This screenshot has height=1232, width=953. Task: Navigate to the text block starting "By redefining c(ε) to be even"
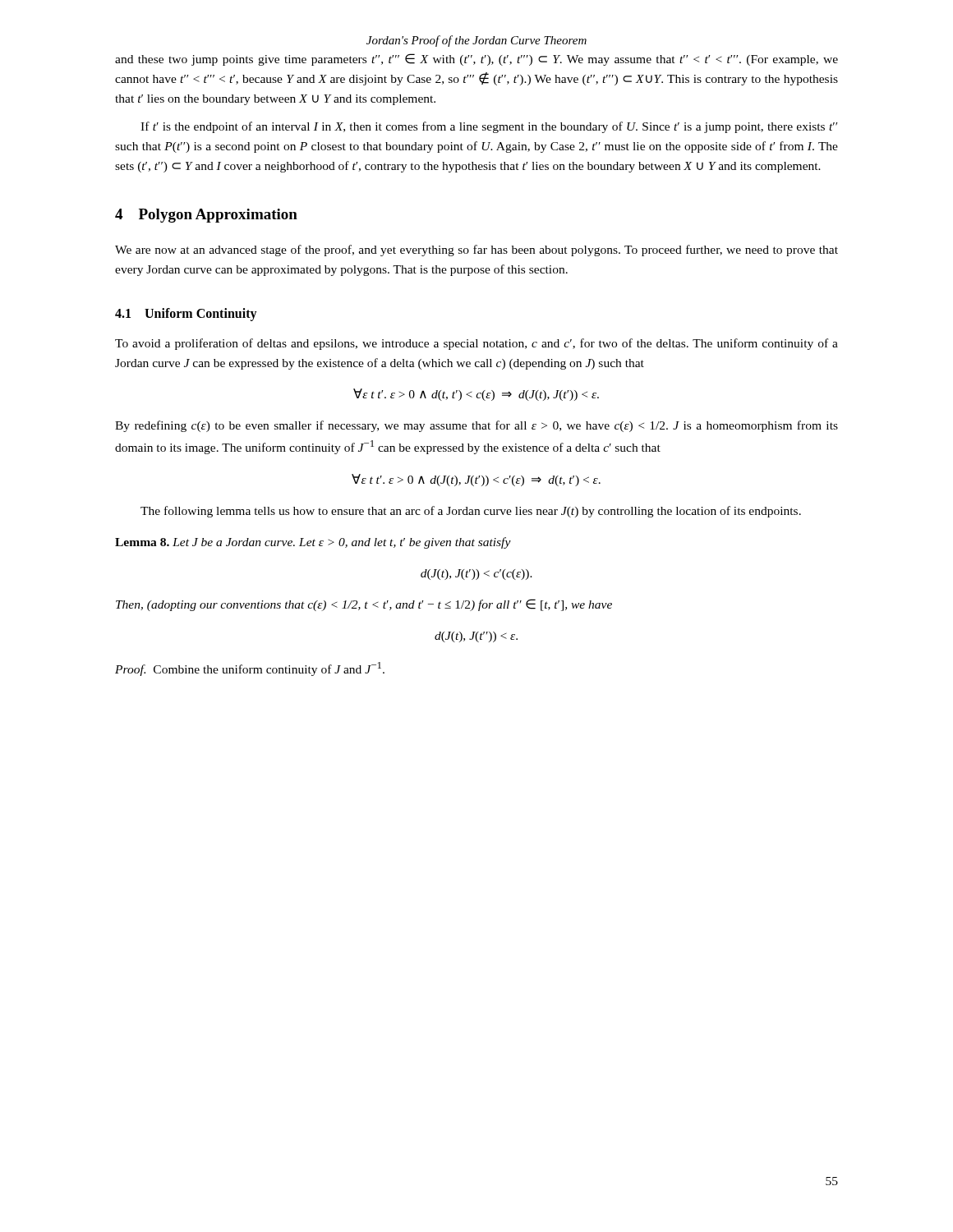pyautogui.click(x=476, y=437)
